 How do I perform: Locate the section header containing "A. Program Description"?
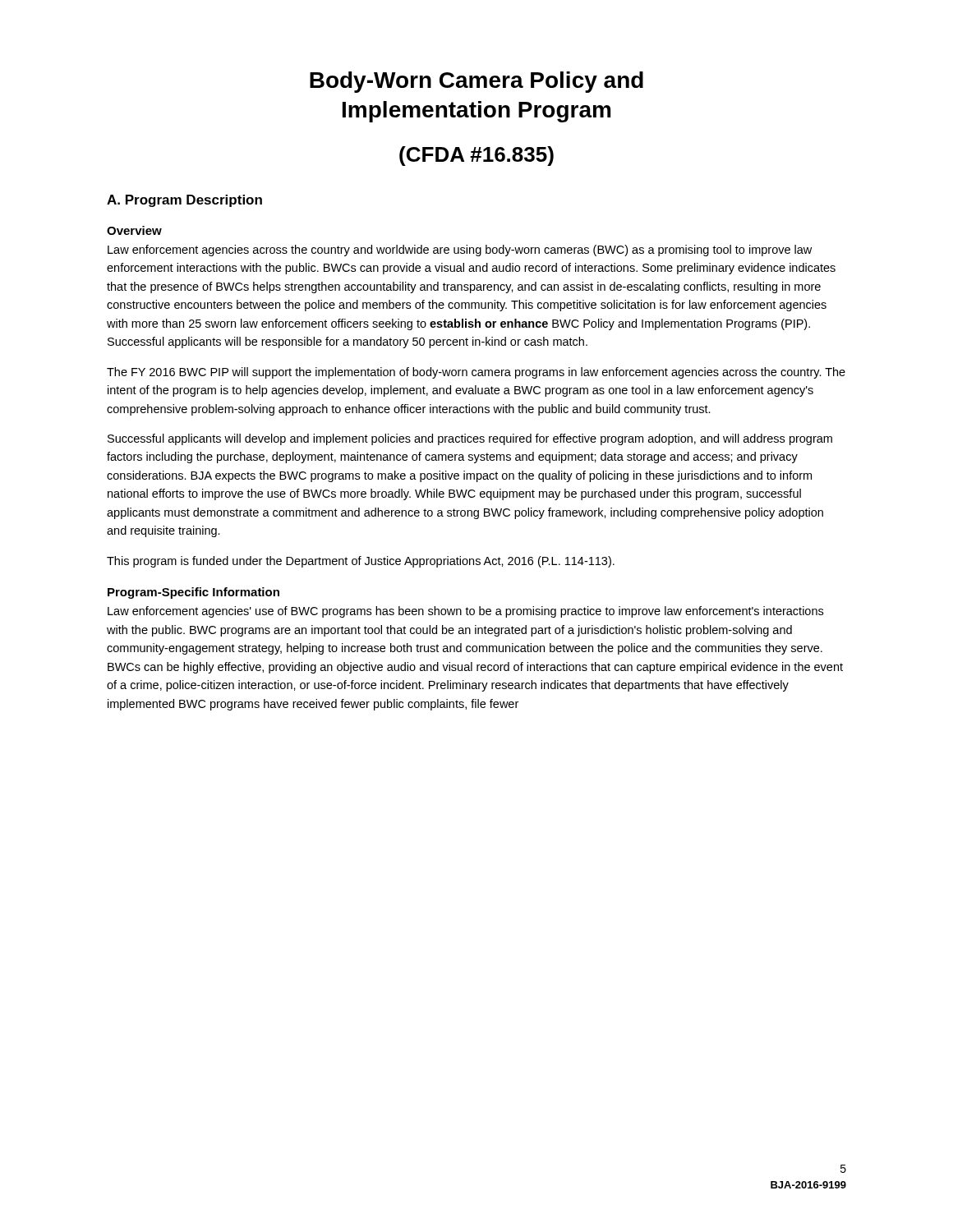tap(185, 200)
